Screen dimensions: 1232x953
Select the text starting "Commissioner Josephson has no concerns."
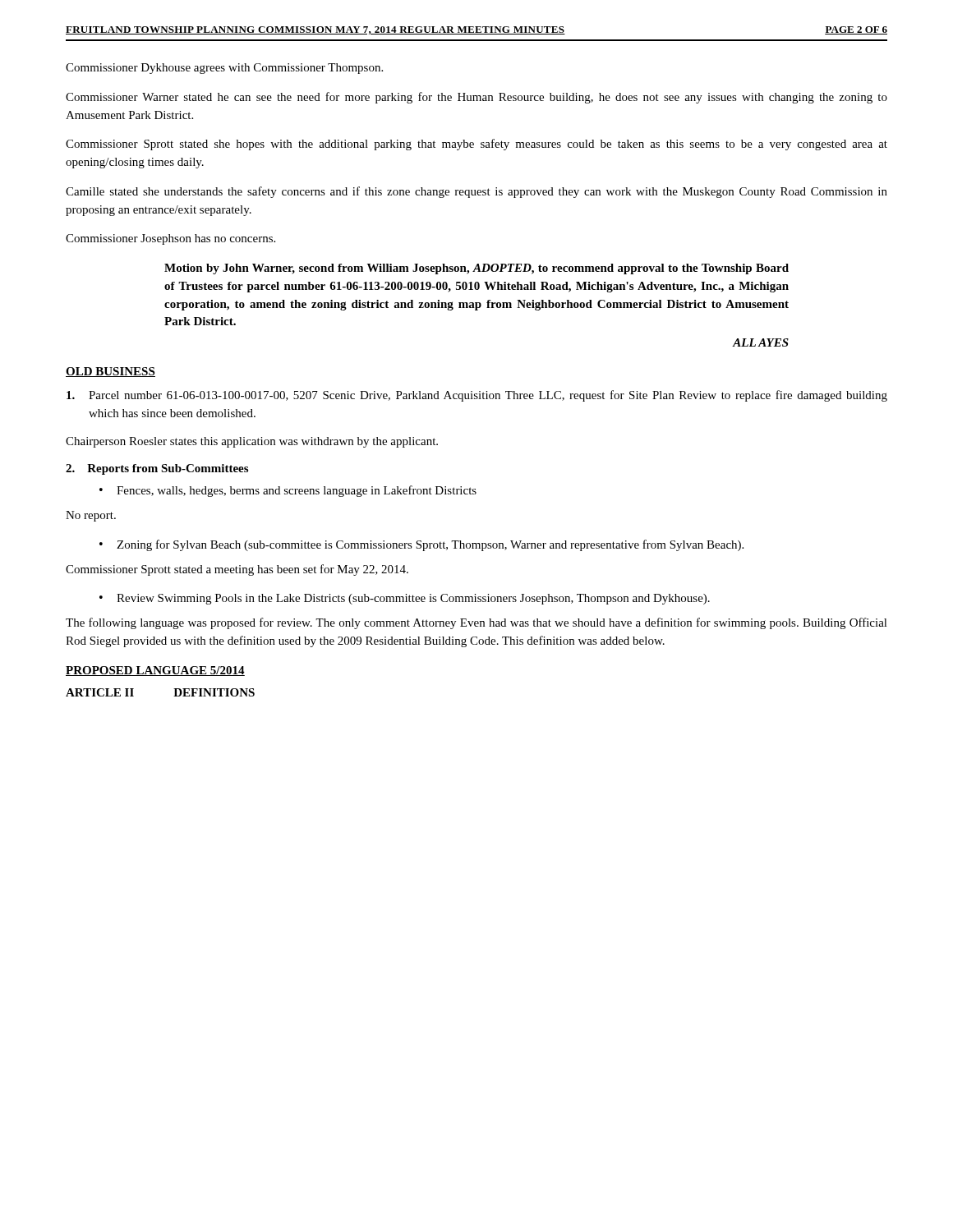point(171,238)
